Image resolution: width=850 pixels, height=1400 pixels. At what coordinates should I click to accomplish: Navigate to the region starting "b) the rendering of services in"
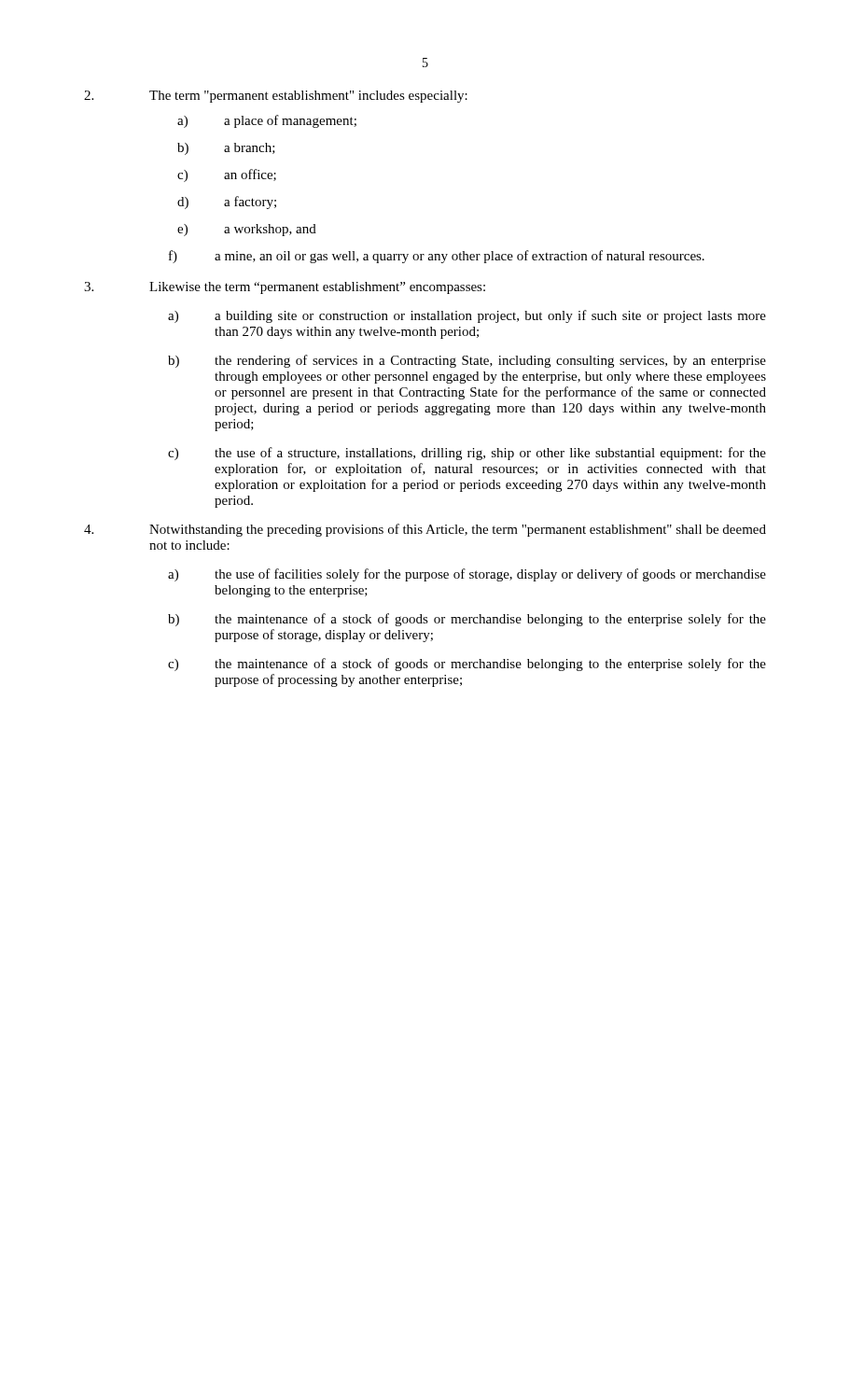[x=467, y=392]
